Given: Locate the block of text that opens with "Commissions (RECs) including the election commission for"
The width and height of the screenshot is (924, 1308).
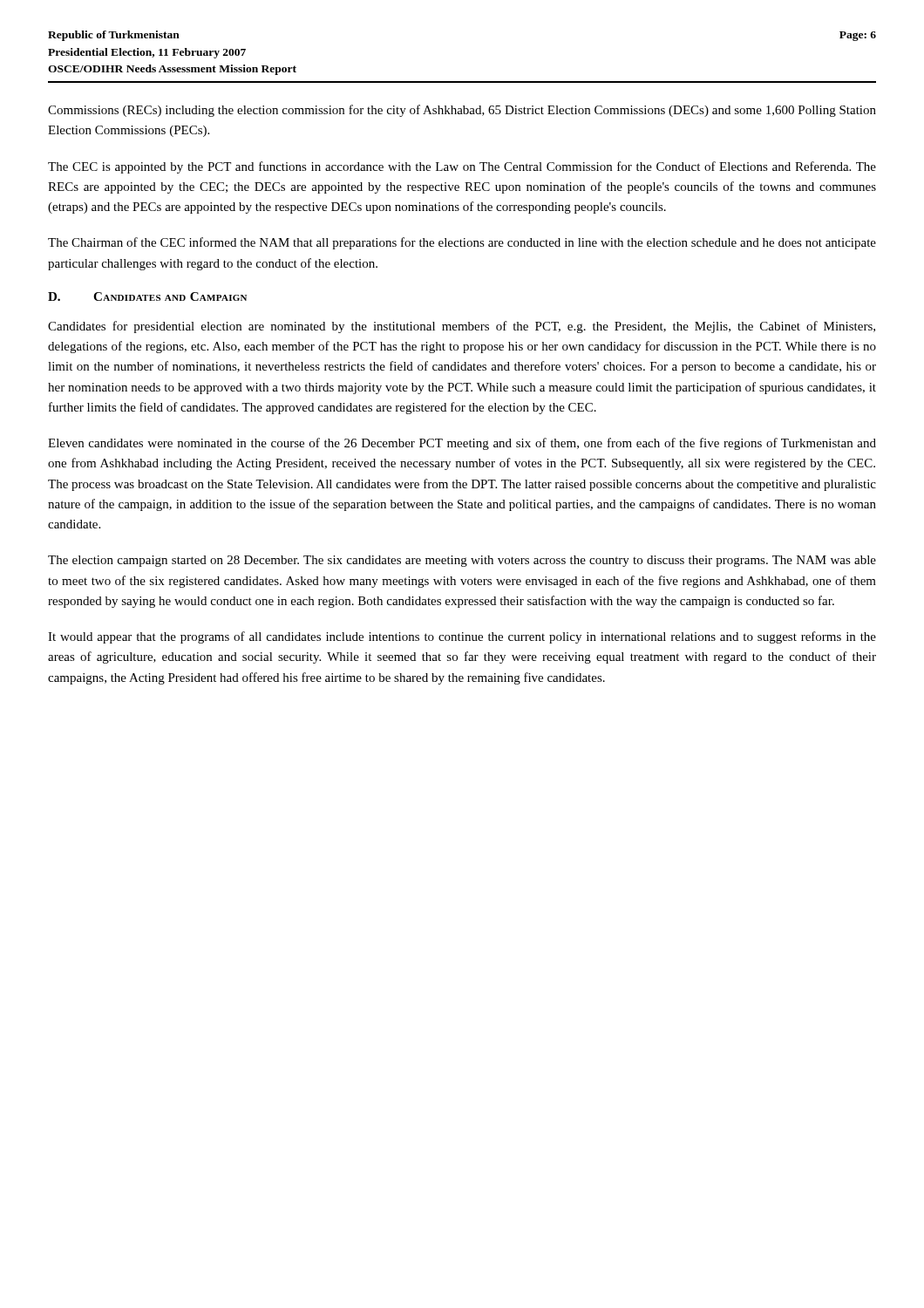Looking at the screenshot, I should coord(462,120).
